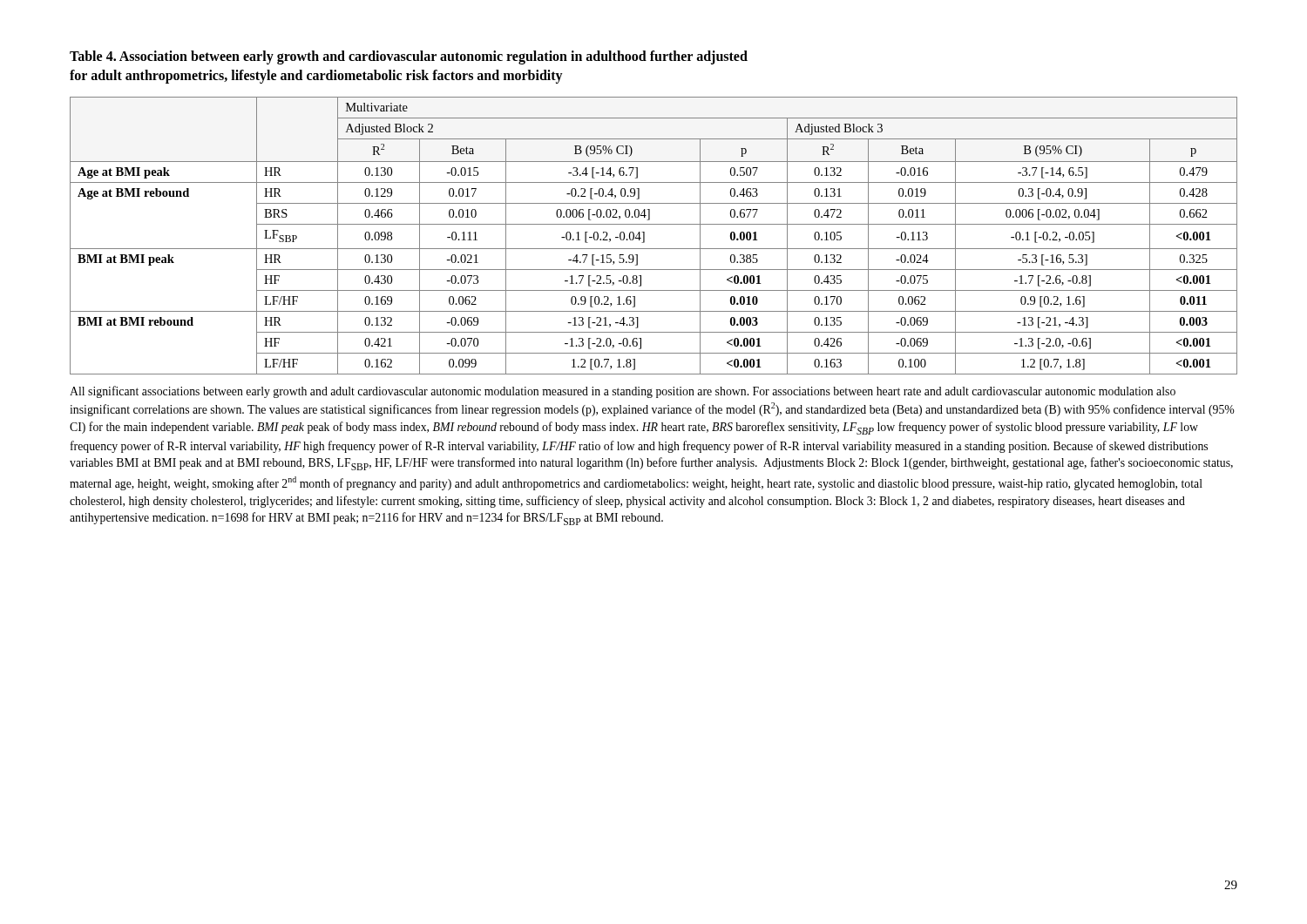This screenshot has height=924, width=1307.
Task: Click on the footnote that reads "All significant associations between early growth and"
Action: pyautogui.click(x=652, y=456)
